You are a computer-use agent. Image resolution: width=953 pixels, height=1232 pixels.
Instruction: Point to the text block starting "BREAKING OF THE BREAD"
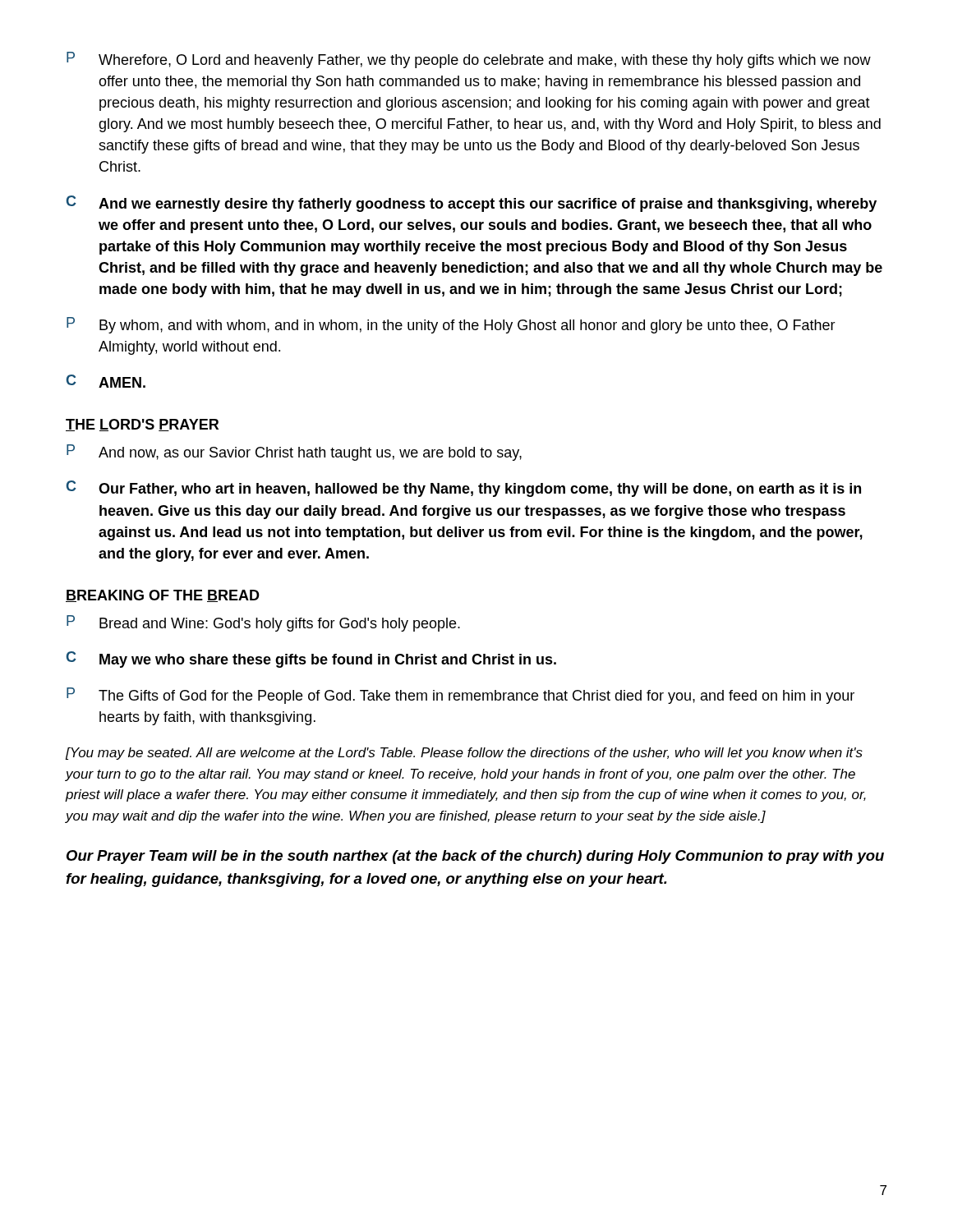tap(163, 595)
